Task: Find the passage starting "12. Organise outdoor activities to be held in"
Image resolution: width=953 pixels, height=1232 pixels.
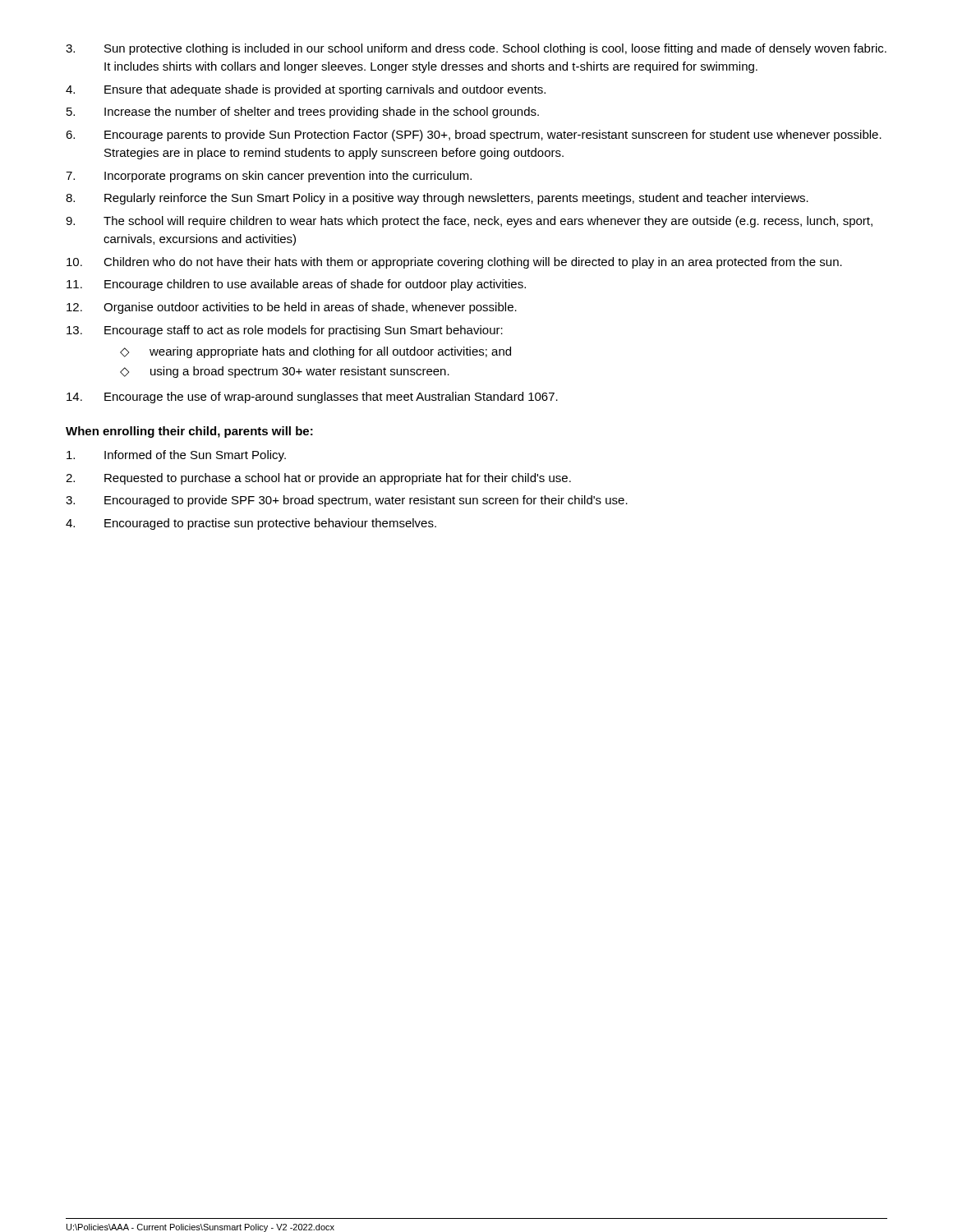Action: click(x=476, y=307)
